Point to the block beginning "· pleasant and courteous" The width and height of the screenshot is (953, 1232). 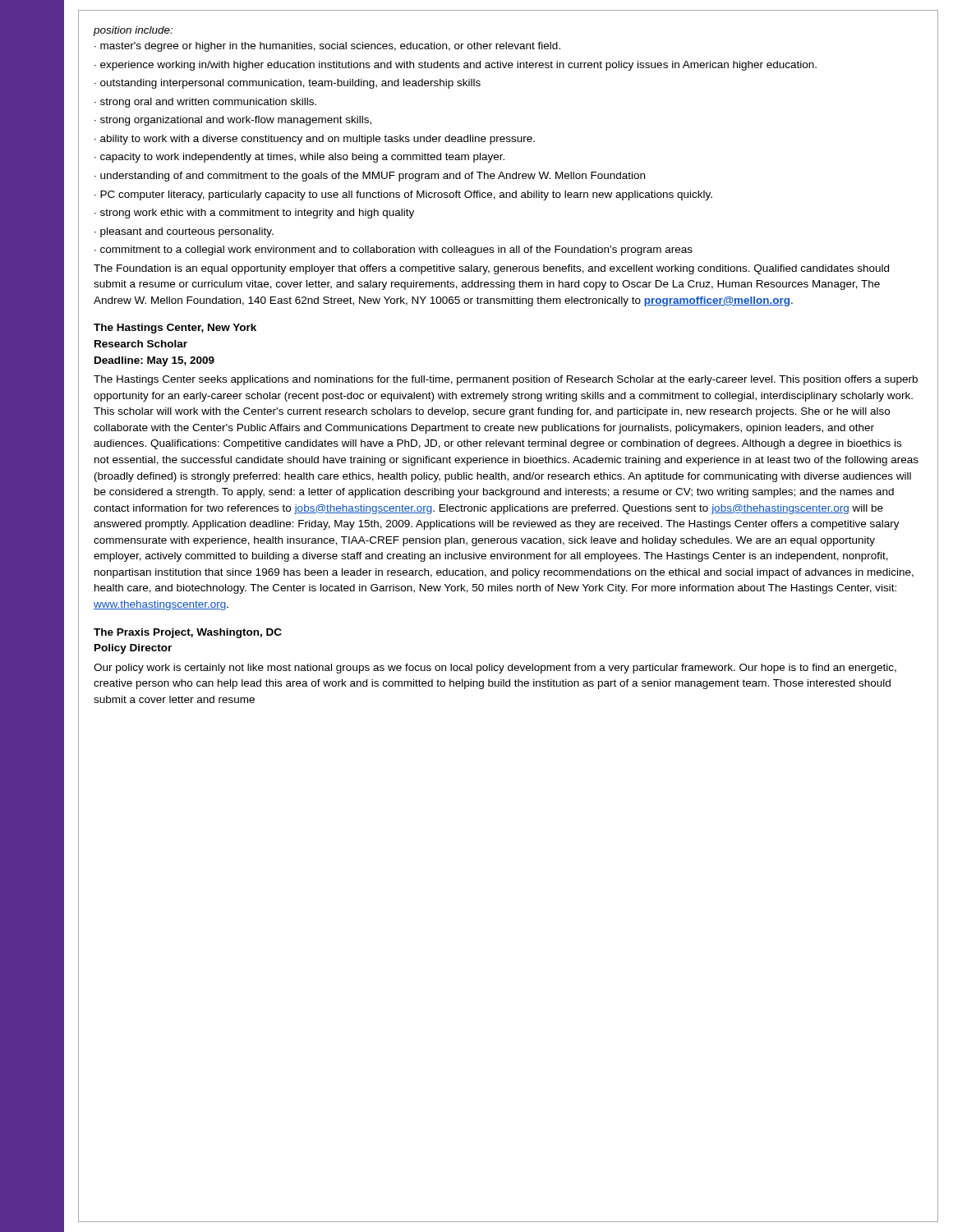tap(184, 231)
